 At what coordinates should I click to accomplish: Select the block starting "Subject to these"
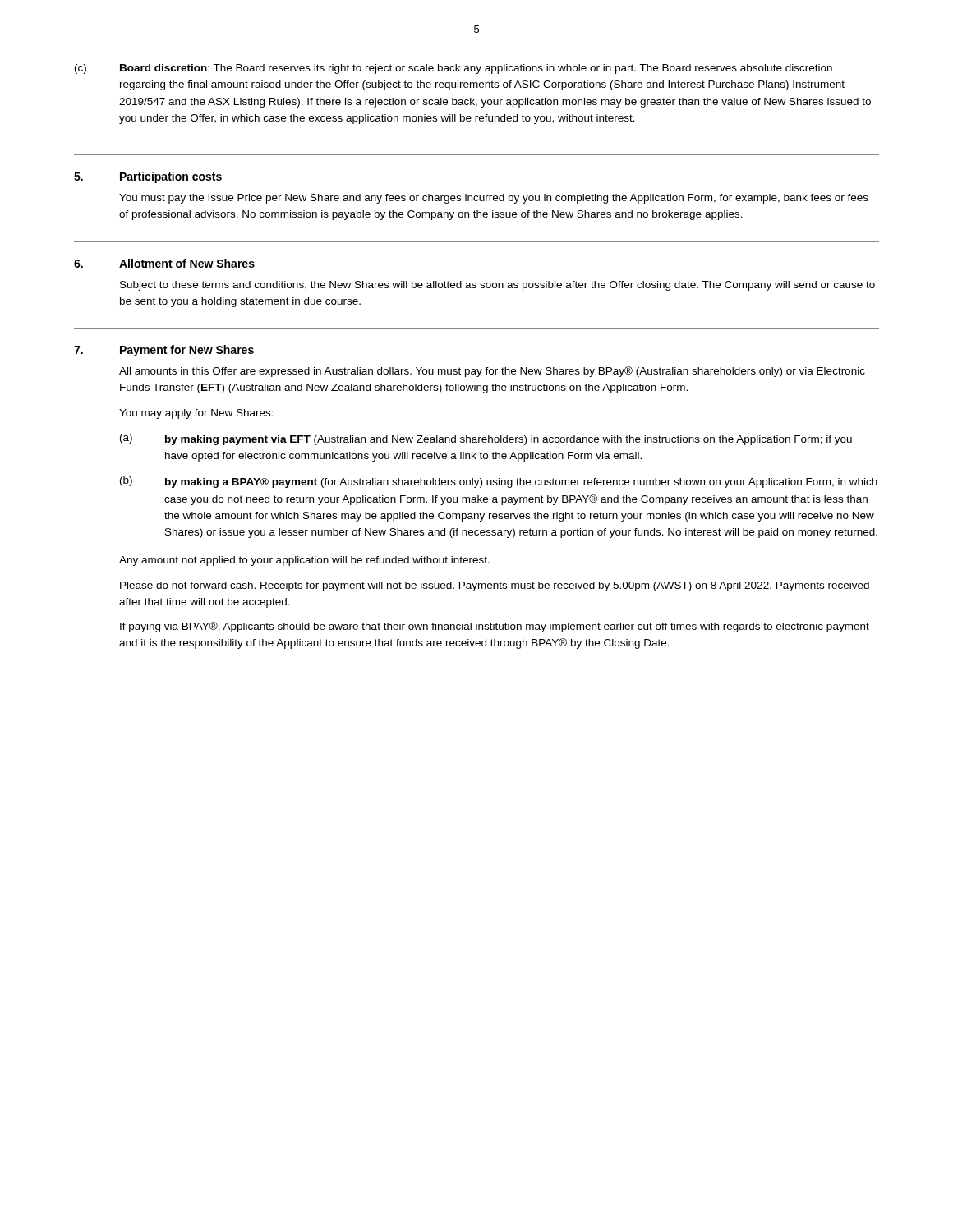[x=497, y=293]
